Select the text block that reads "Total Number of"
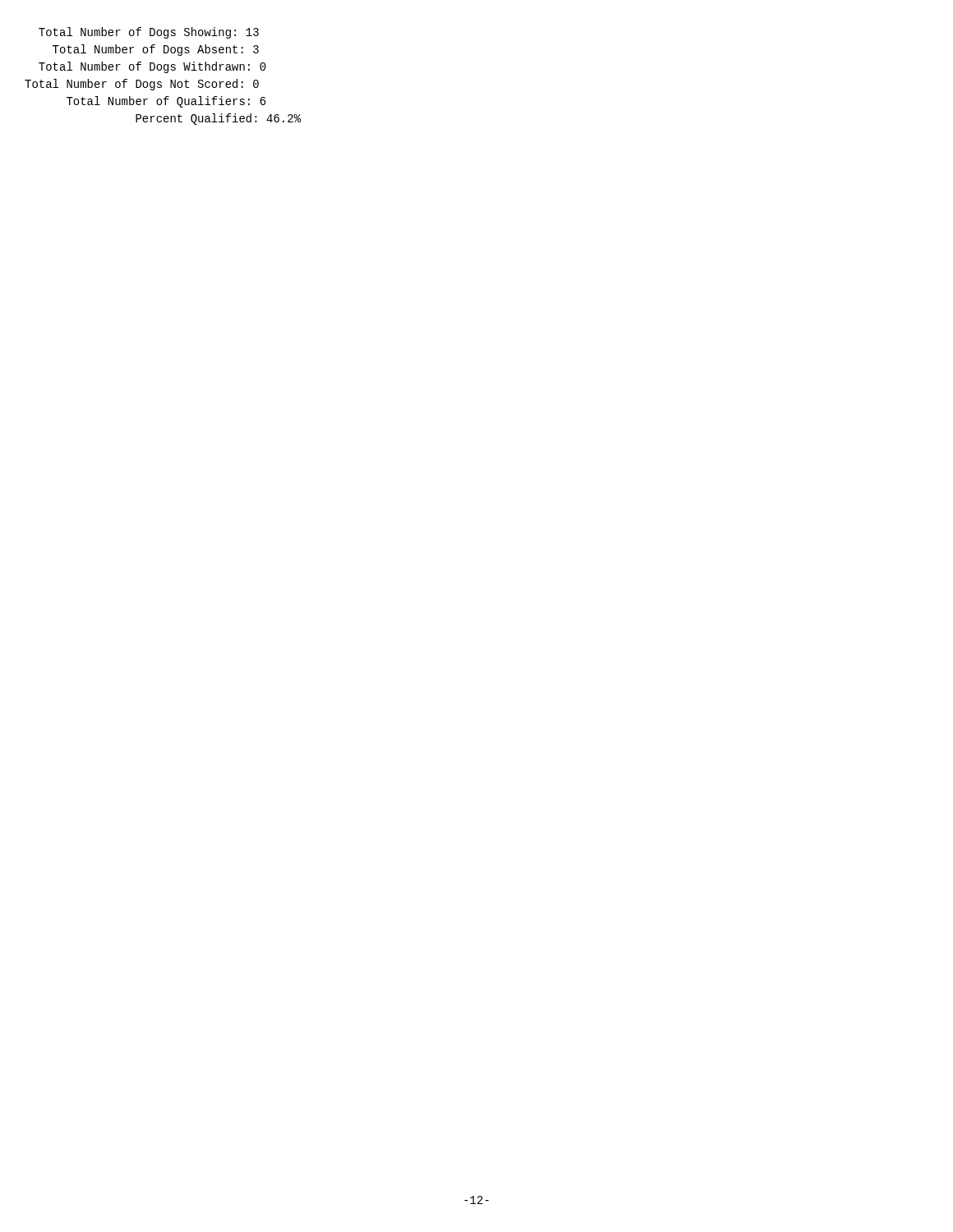 (x=163, y=76)
